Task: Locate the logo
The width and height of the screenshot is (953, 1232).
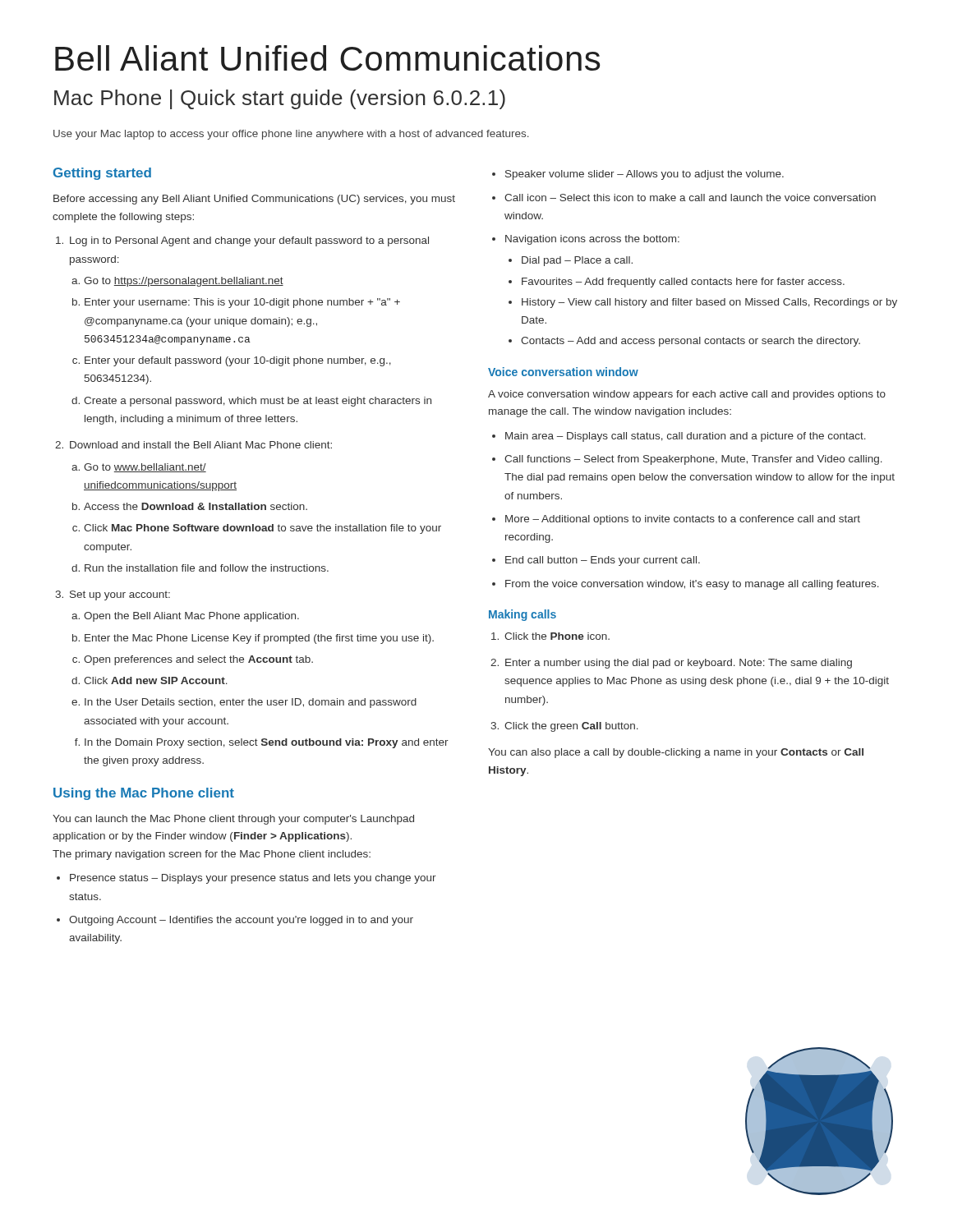Action: (x=819, y=1121)
